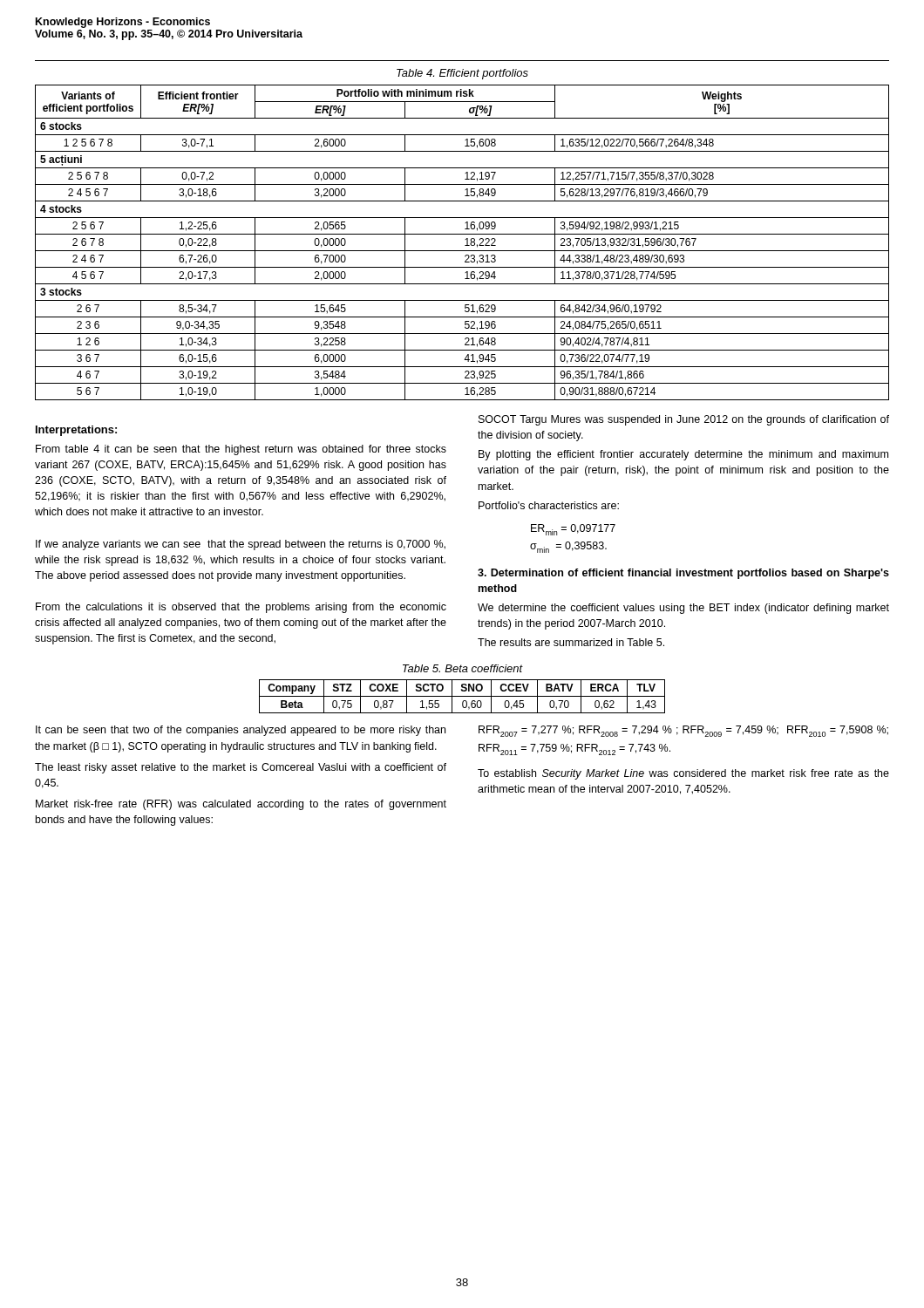Locate the block of text that opens with "RFR2007 = 7,277 %; RFR2008 = 7,294"

point(683,740)
